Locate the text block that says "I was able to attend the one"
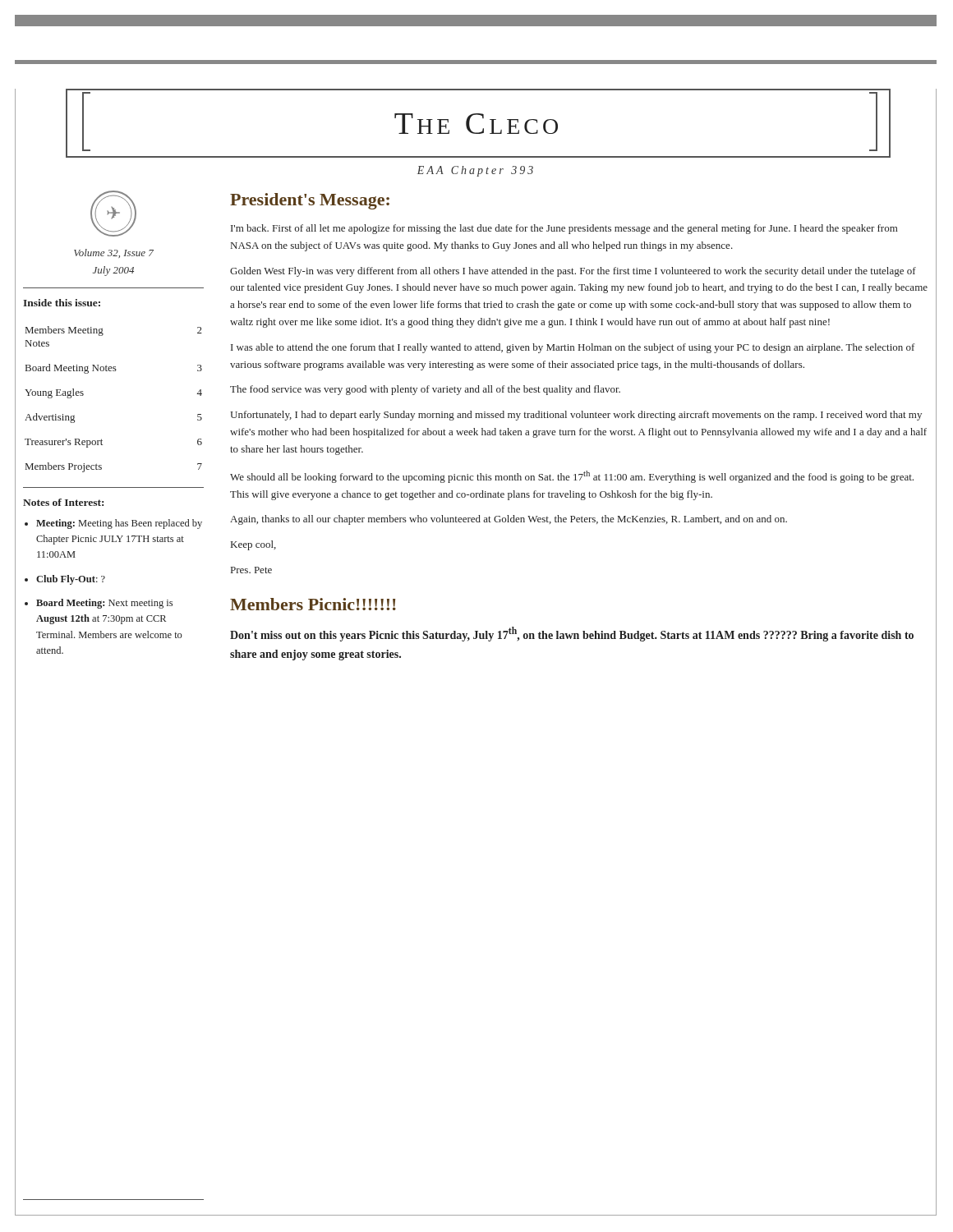This screenshot has width=953, height=1232. (572, 355)
